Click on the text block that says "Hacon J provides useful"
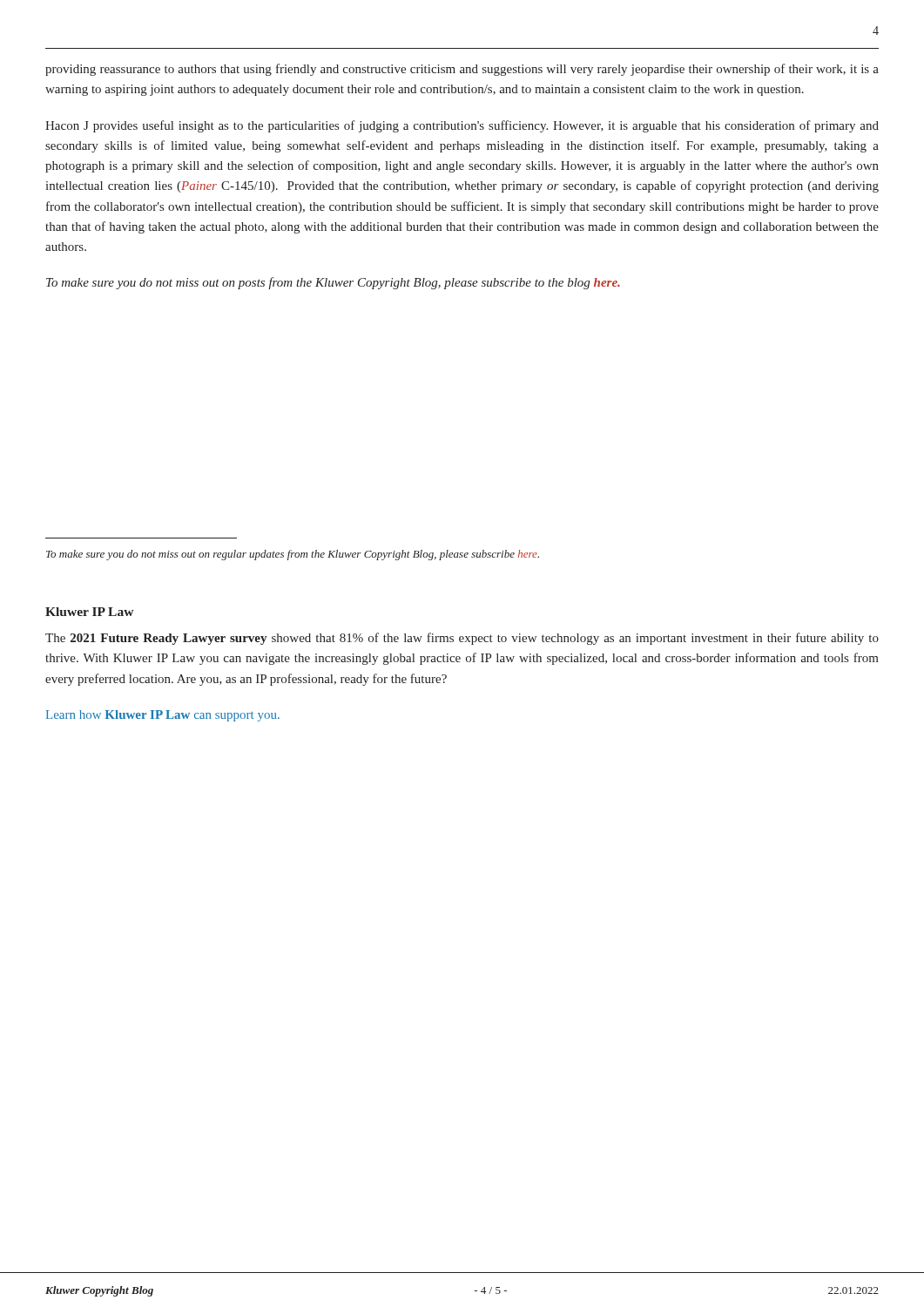924x1307 pixels. point(462,186)
